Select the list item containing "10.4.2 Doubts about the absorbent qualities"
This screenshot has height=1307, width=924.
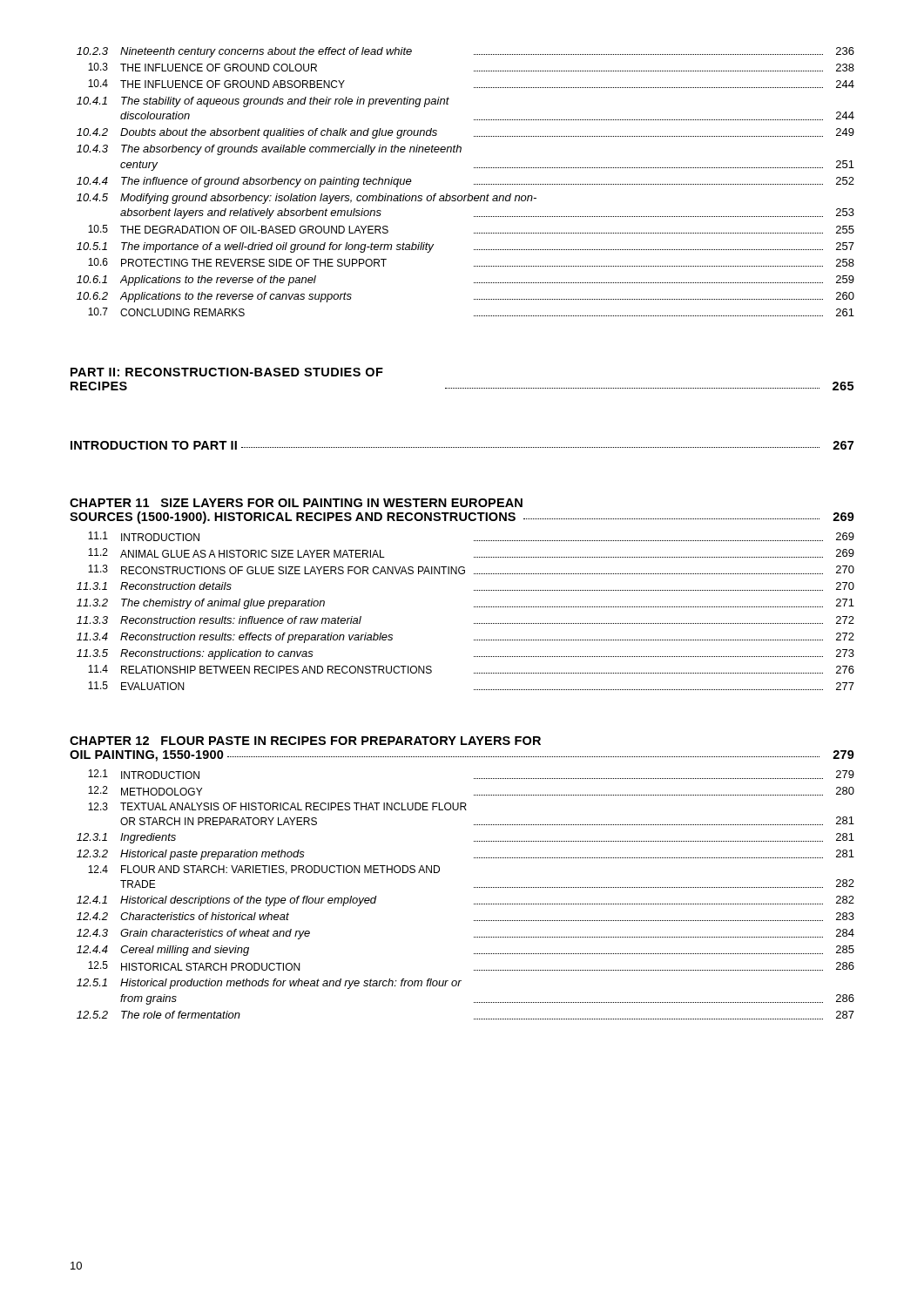[95, 134]
